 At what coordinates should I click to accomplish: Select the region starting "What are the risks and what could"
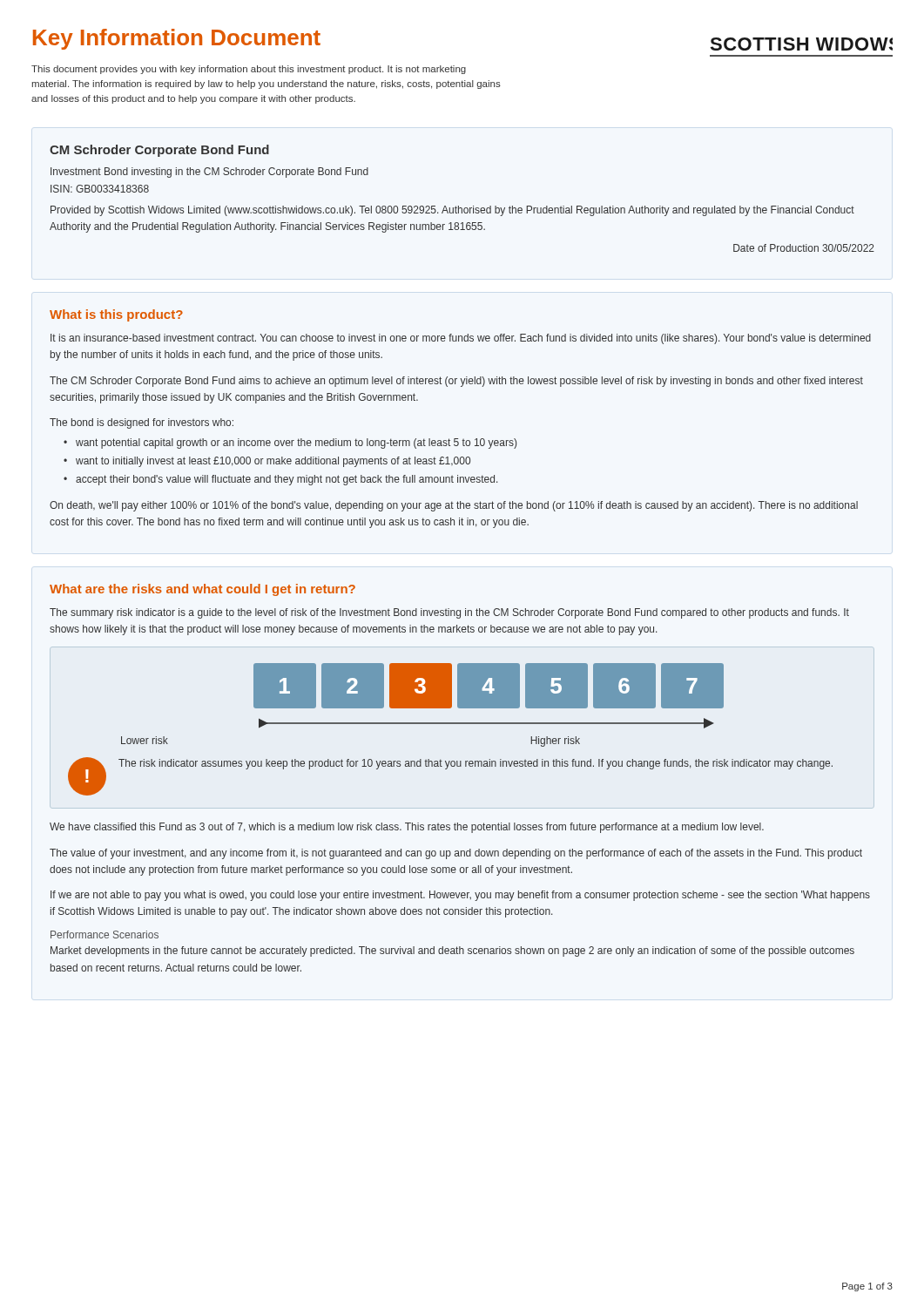click(202, 590)
